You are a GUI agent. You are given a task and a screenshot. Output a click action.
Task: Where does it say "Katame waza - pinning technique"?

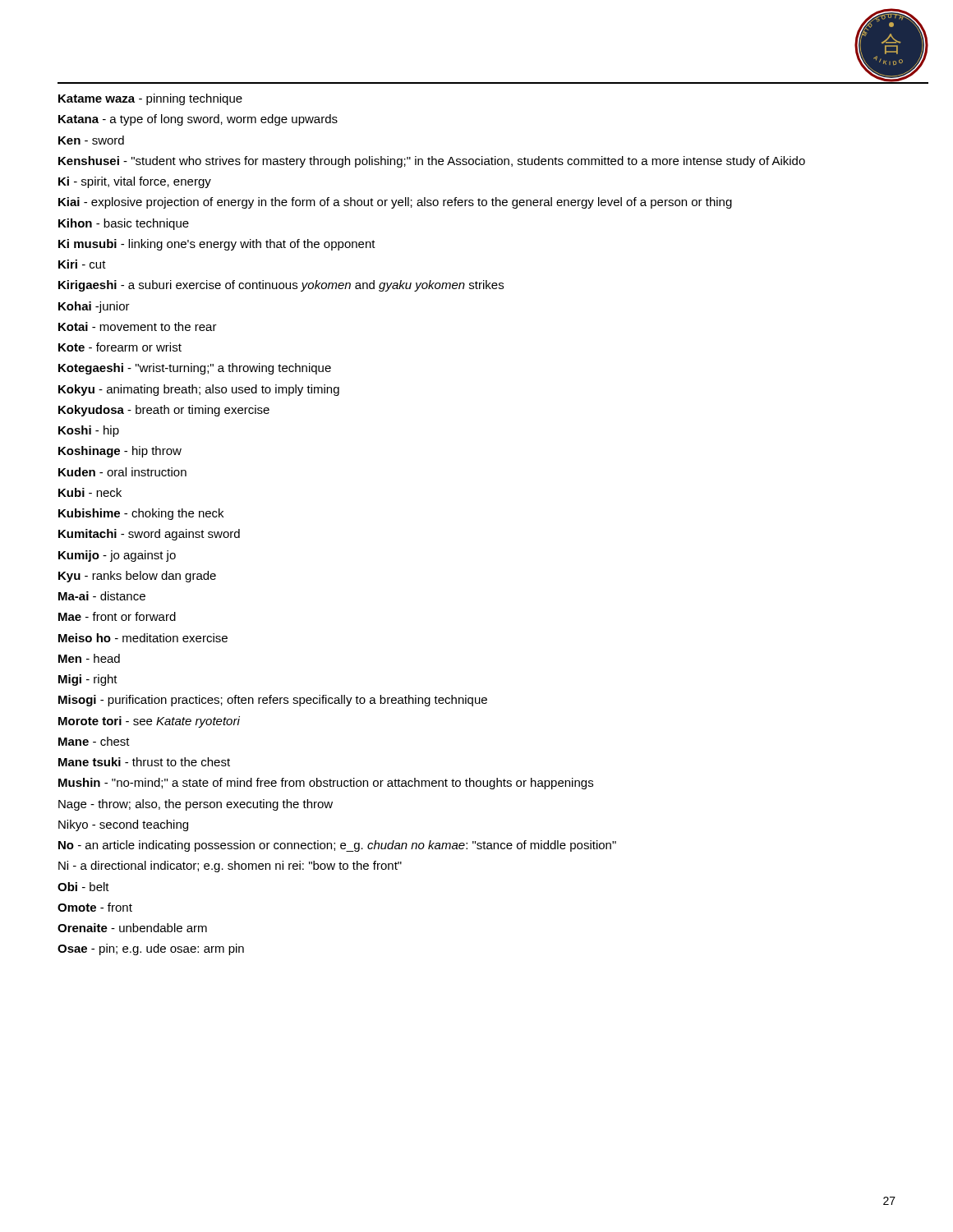(150, 99)
